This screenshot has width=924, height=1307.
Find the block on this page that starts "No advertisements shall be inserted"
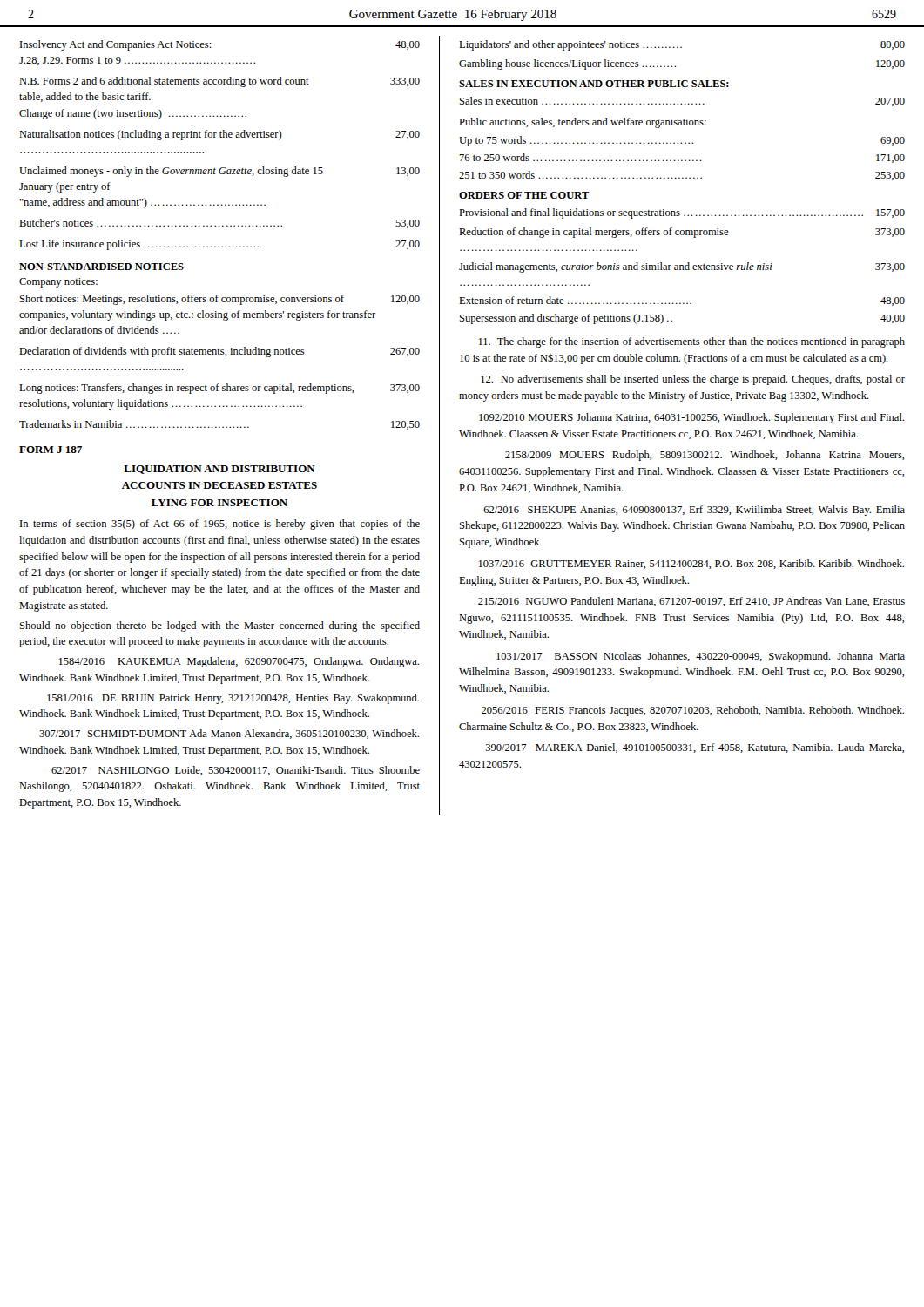point(682,387)
